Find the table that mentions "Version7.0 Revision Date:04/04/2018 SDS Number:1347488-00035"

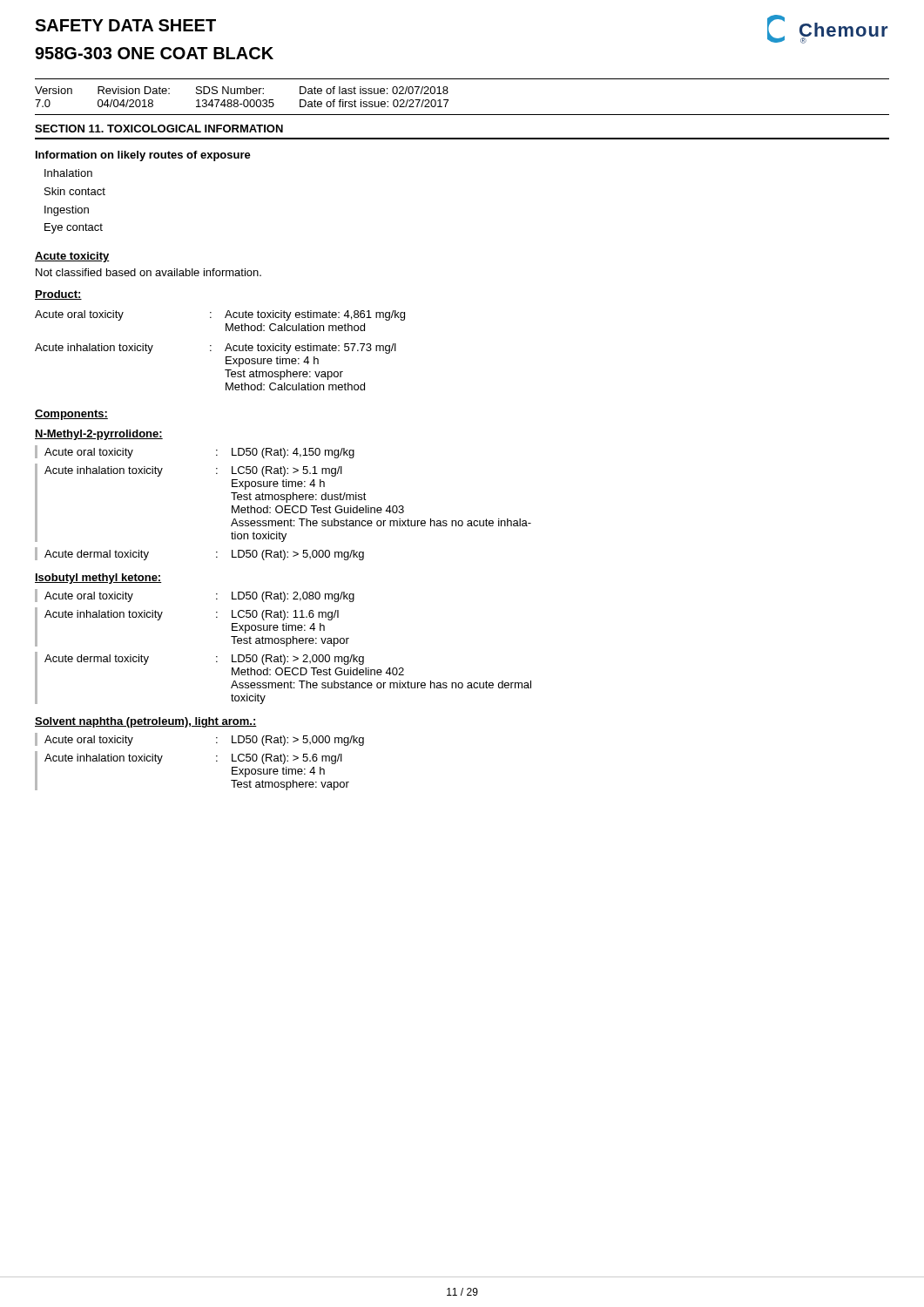[x=462, y=97]
